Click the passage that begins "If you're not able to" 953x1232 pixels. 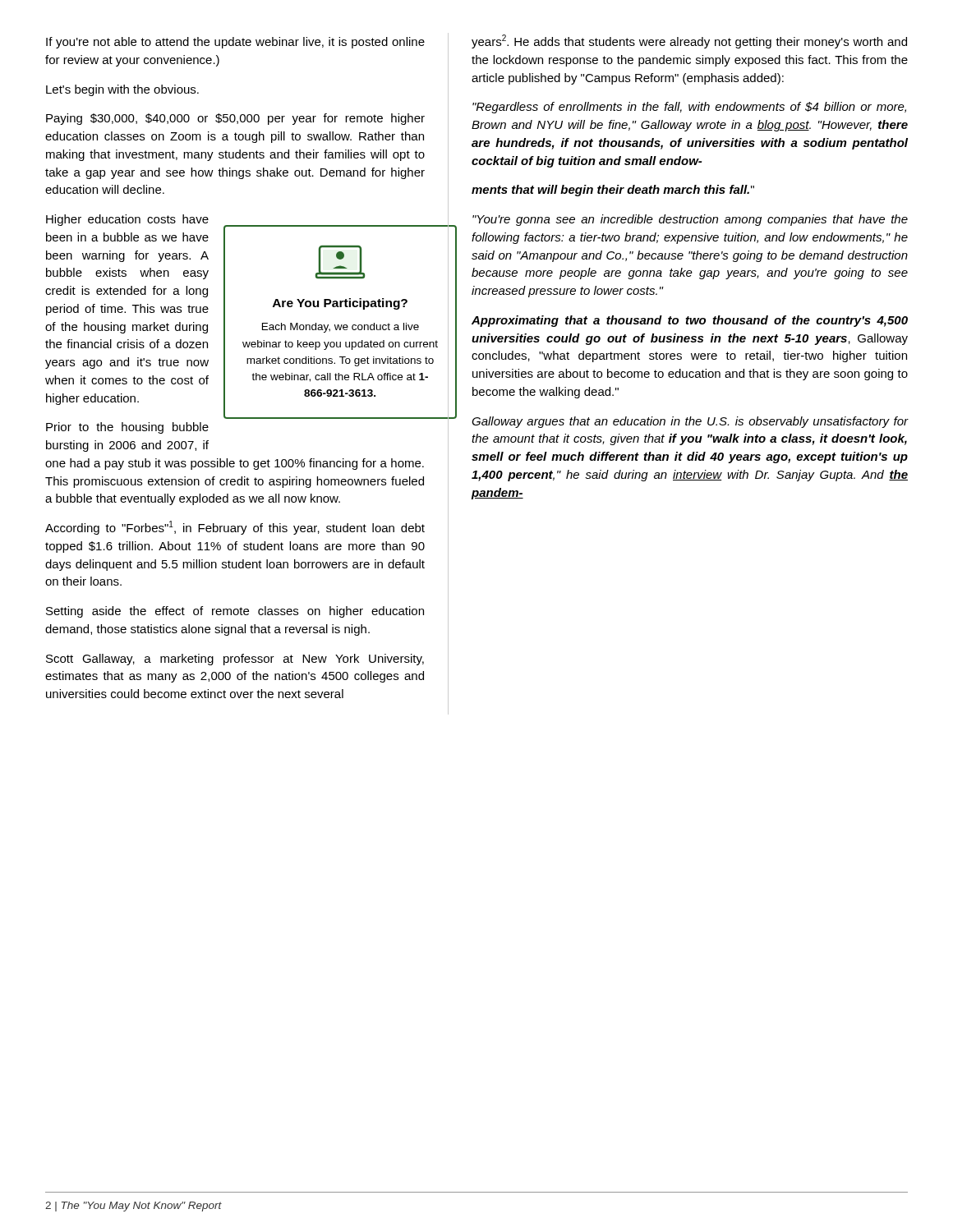pyautogui.click(x=235, y=50)
